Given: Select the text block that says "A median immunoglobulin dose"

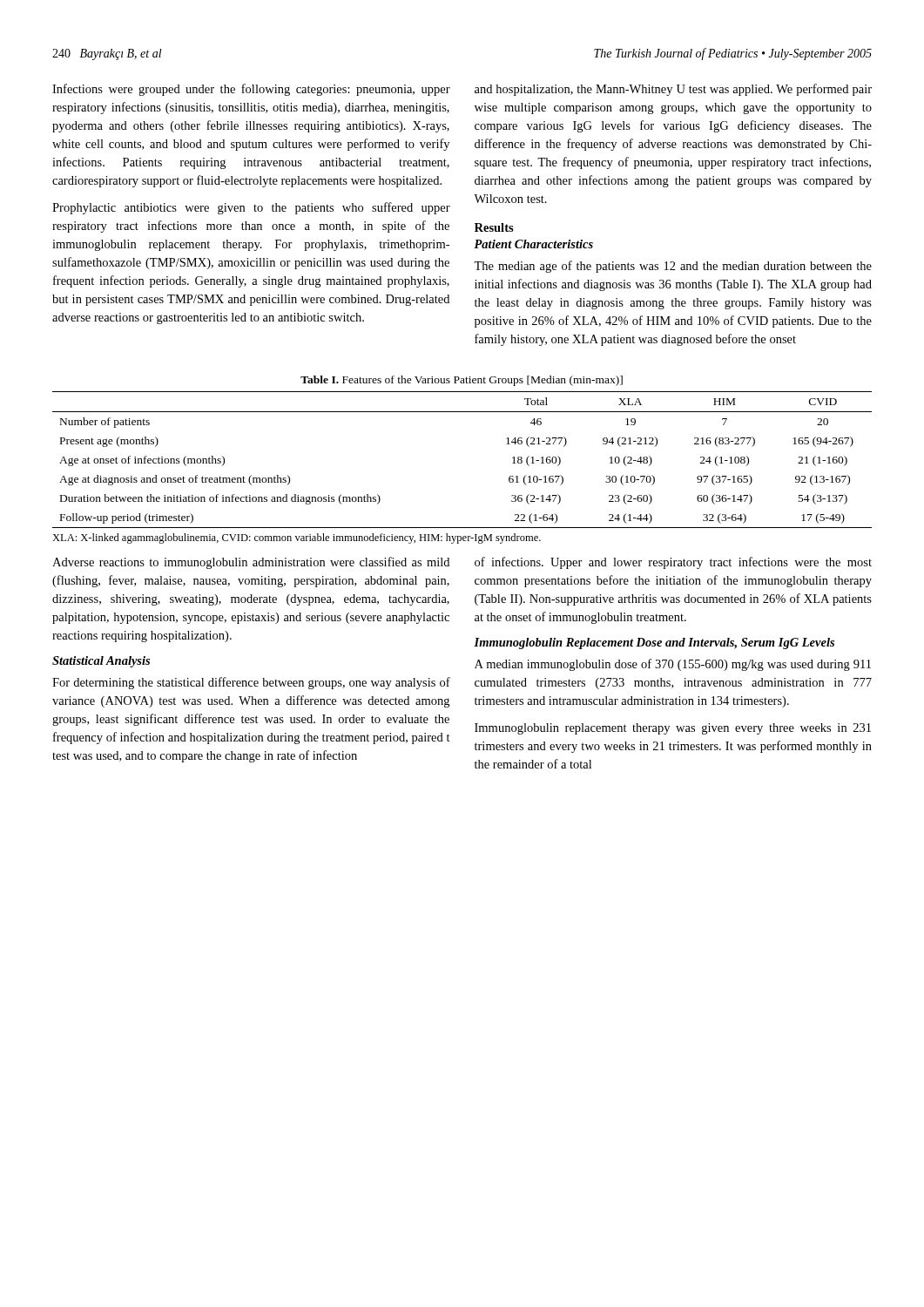Looking at the screenshot, I should tap(673, 683).
